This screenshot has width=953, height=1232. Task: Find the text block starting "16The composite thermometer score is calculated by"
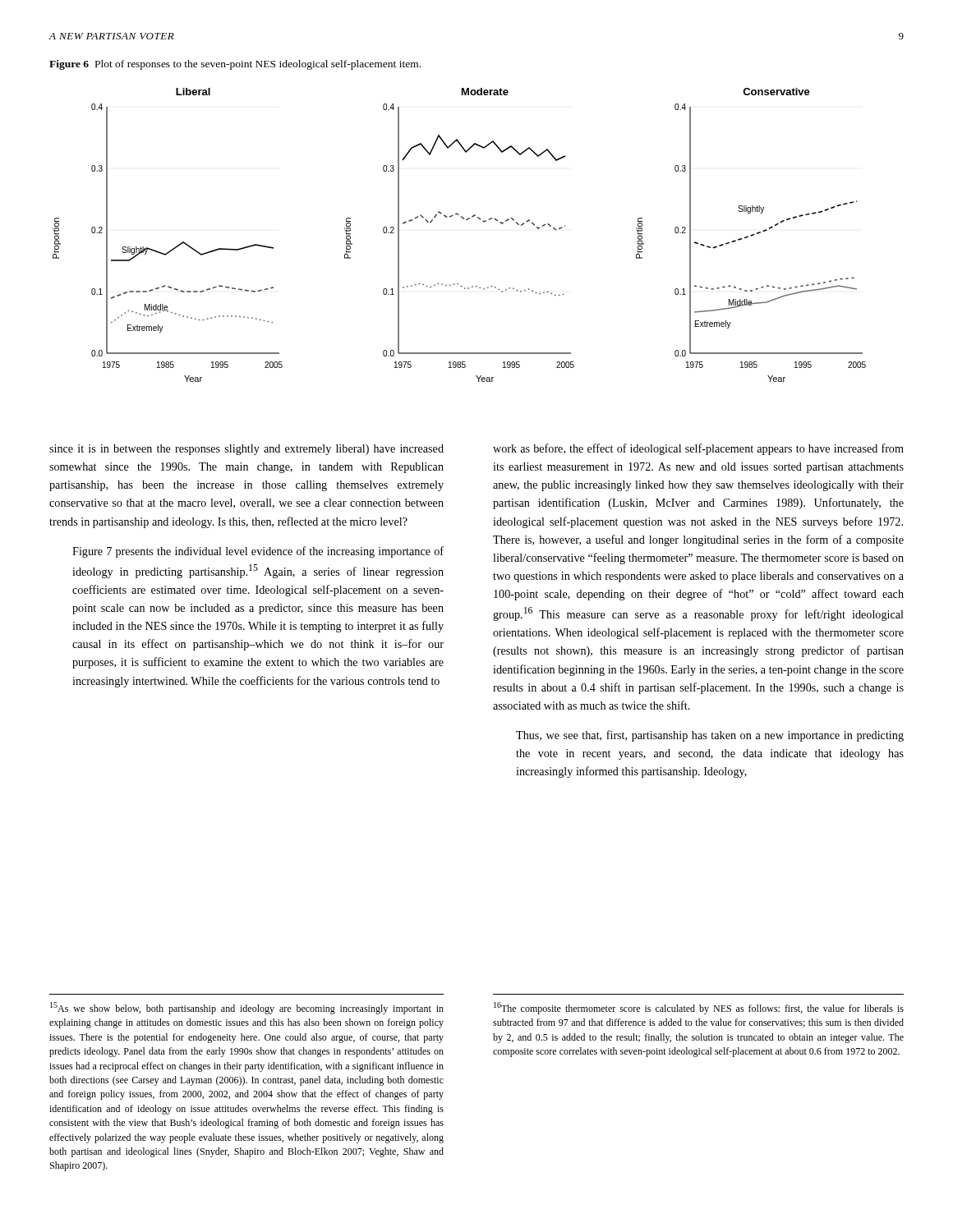tap(698, 1029)
